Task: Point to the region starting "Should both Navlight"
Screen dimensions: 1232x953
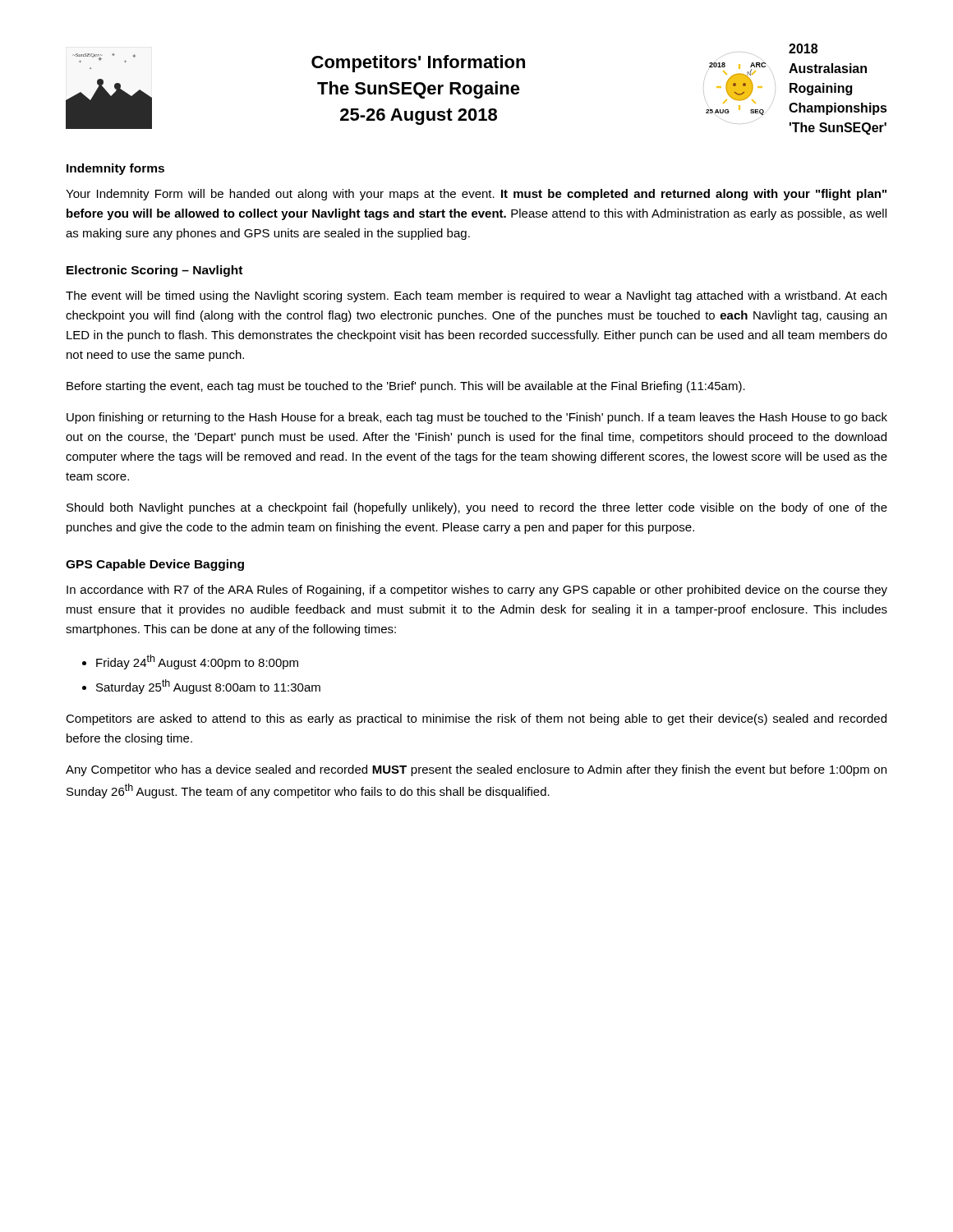Action: (x=476, y=517)
